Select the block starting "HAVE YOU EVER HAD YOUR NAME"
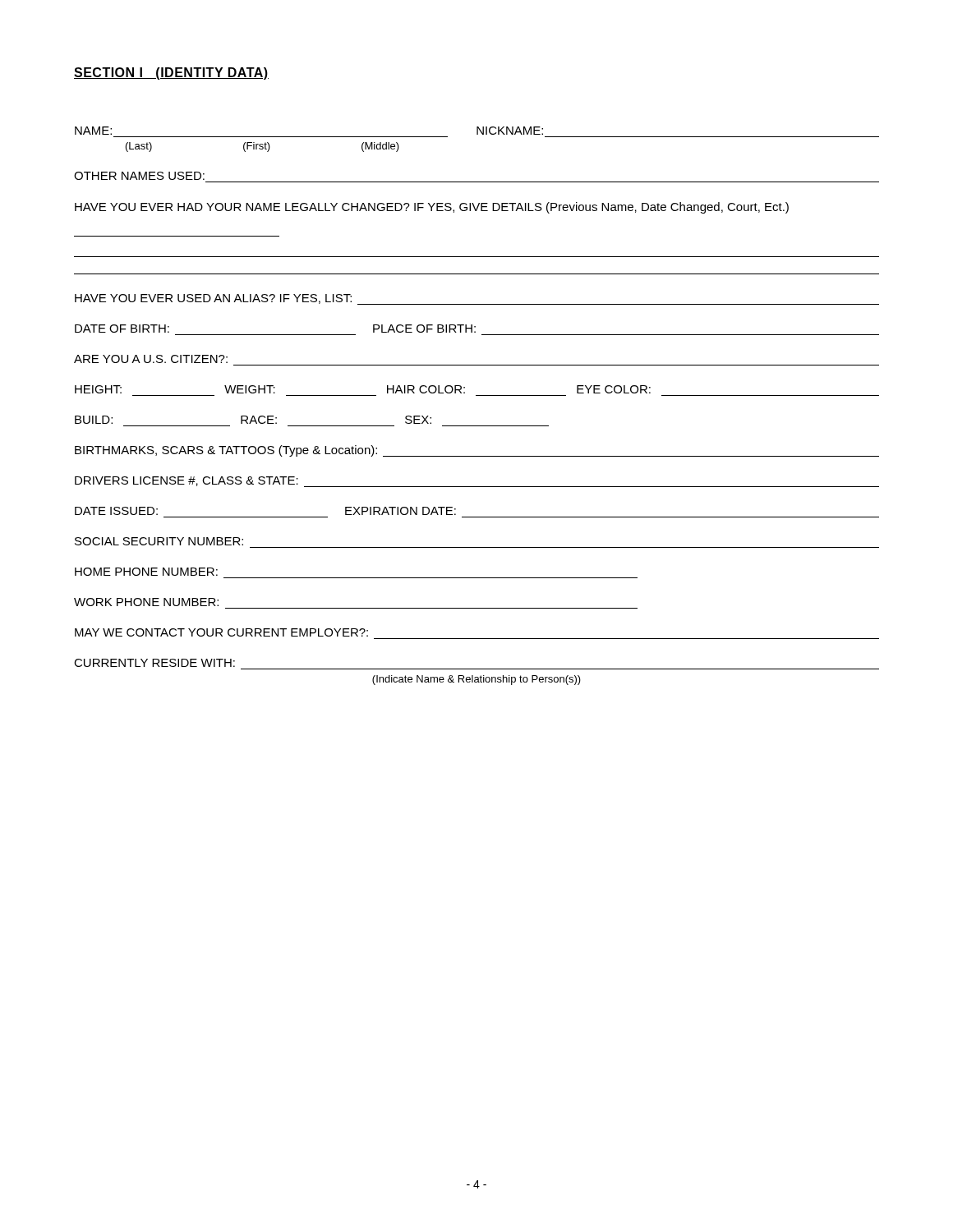Image resolution: width=953 pixels, height=1232 pixels. tap(432, 208)
